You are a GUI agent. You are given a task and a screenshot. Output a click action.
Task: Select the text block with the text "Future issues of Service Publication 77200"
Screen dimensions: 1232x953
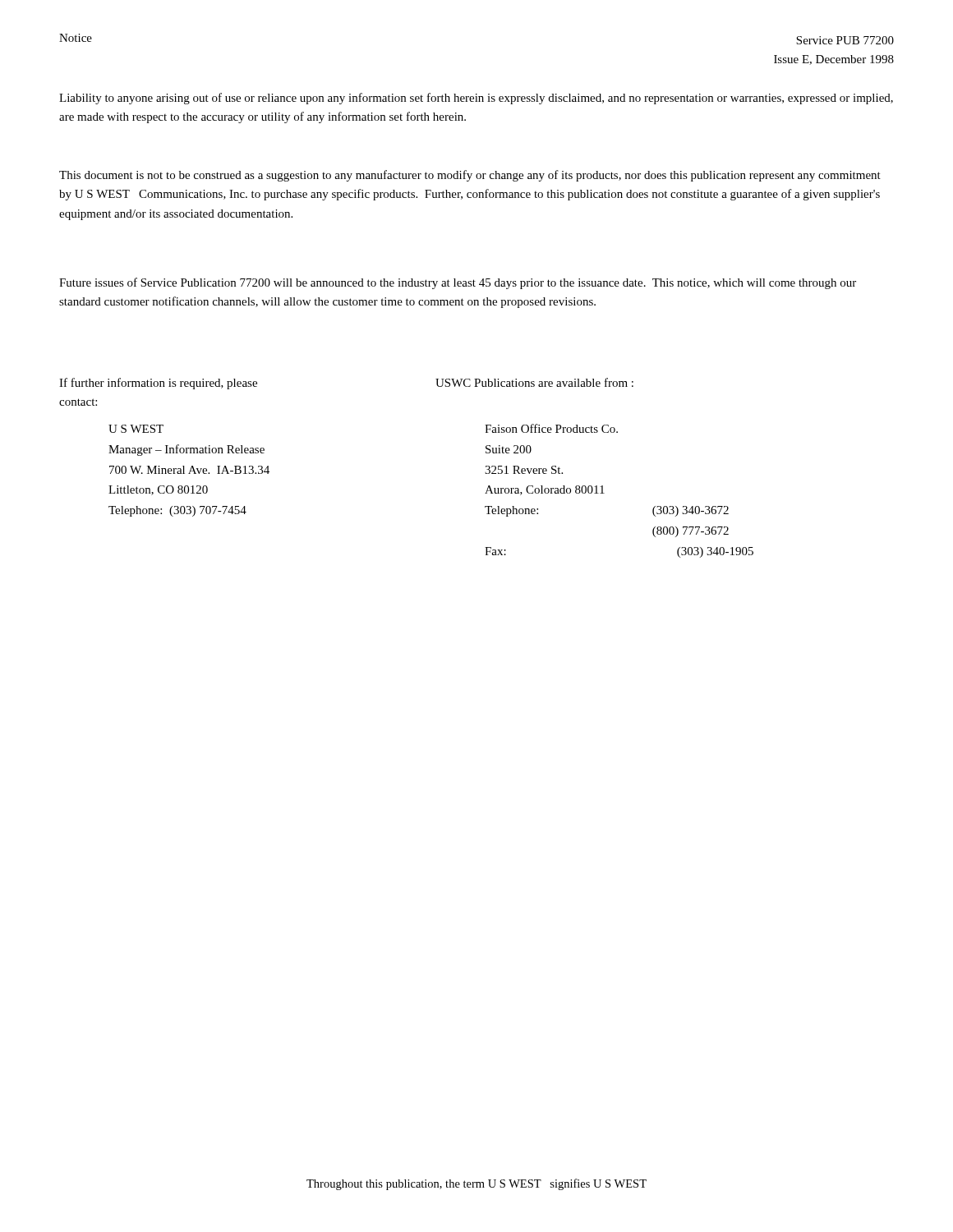[x=458, y=292]
